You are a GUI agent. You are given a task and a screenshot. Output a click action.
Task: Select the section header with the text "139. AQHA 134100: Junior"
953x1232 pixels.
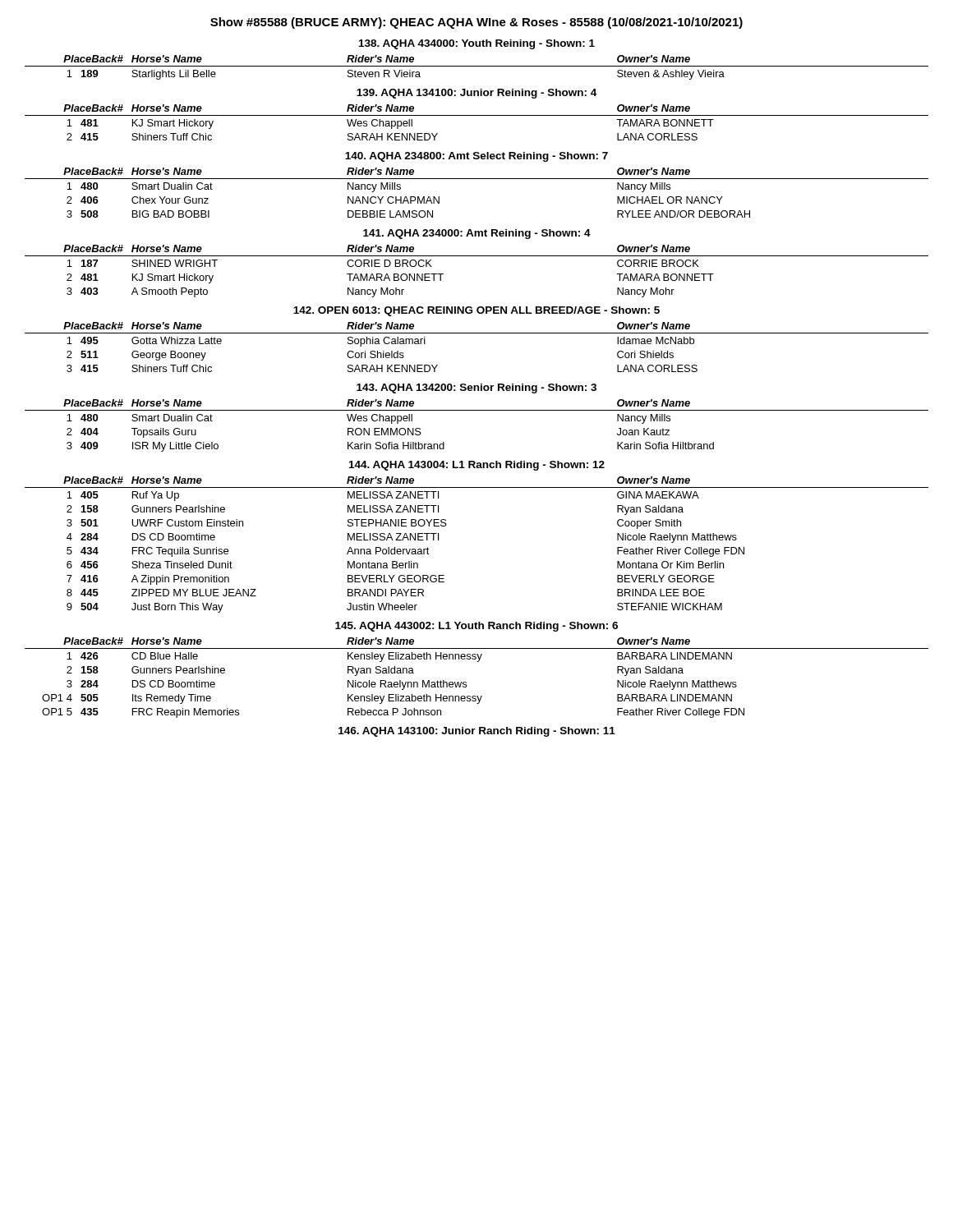pos(476,92)
